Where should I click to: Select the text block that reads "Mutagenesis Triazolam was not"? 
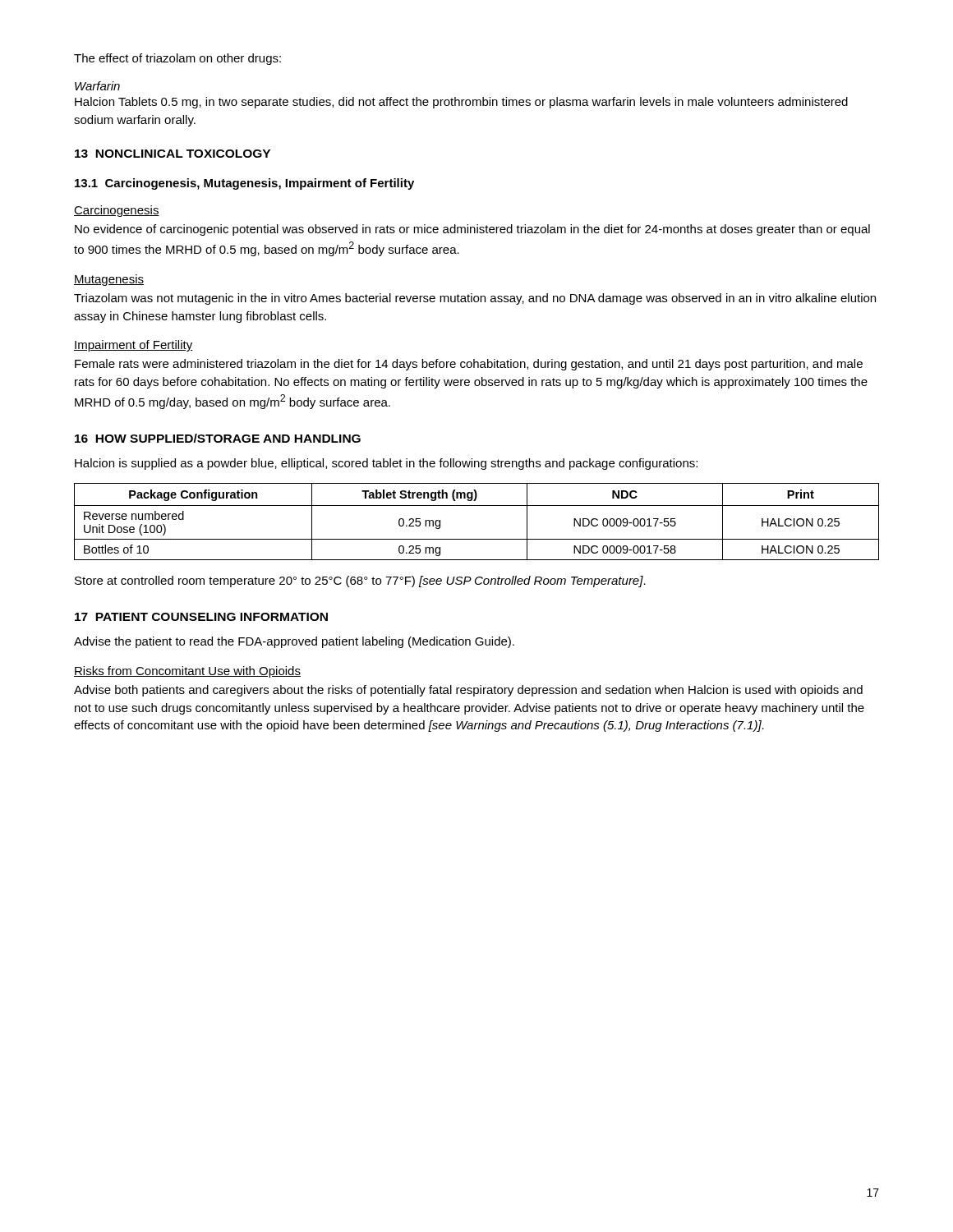tap(476, 298)
